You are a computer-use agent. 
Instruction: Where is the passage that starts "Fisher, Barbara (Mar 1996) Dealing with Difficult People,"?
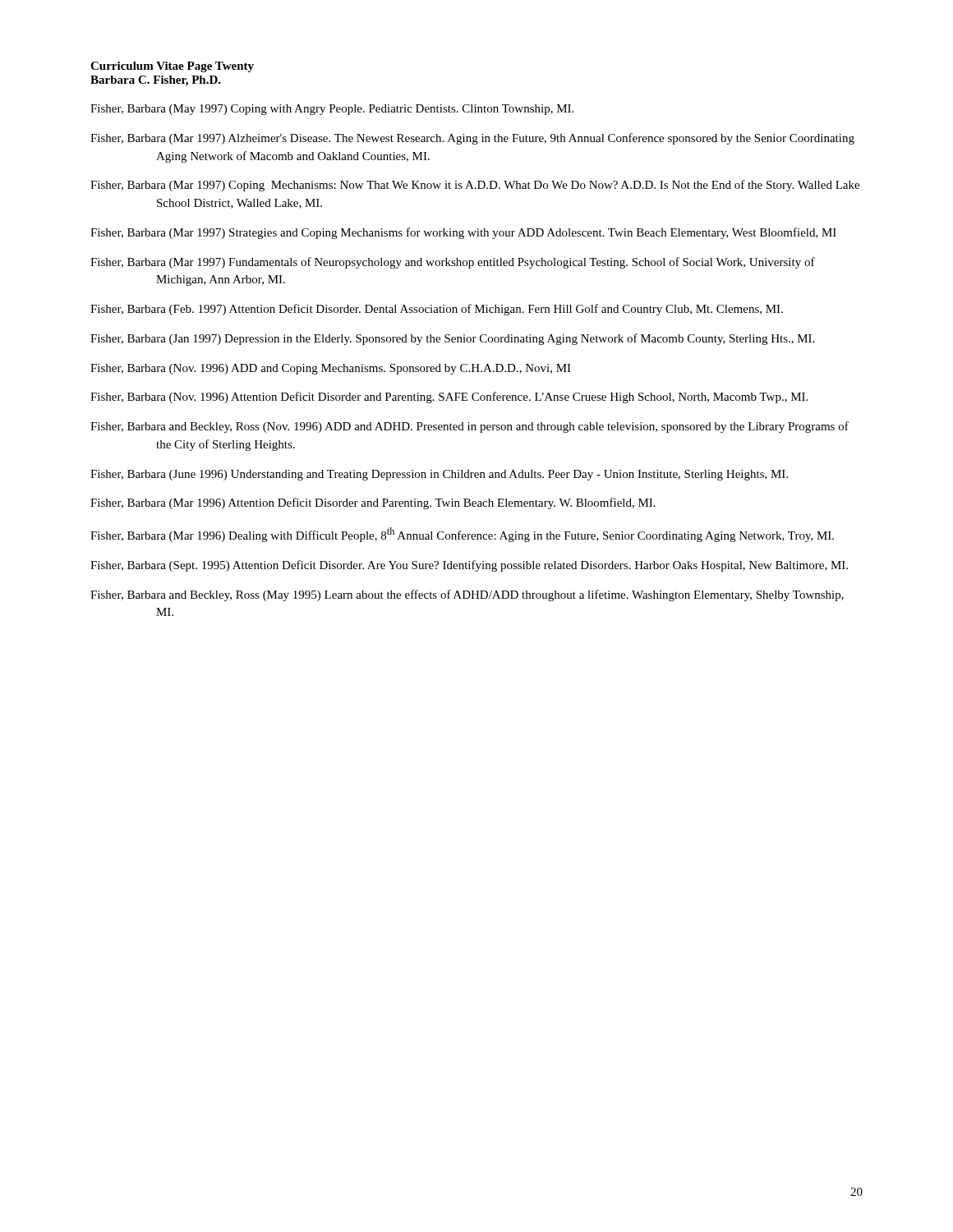pyautogui.click(x=463, y=535)
